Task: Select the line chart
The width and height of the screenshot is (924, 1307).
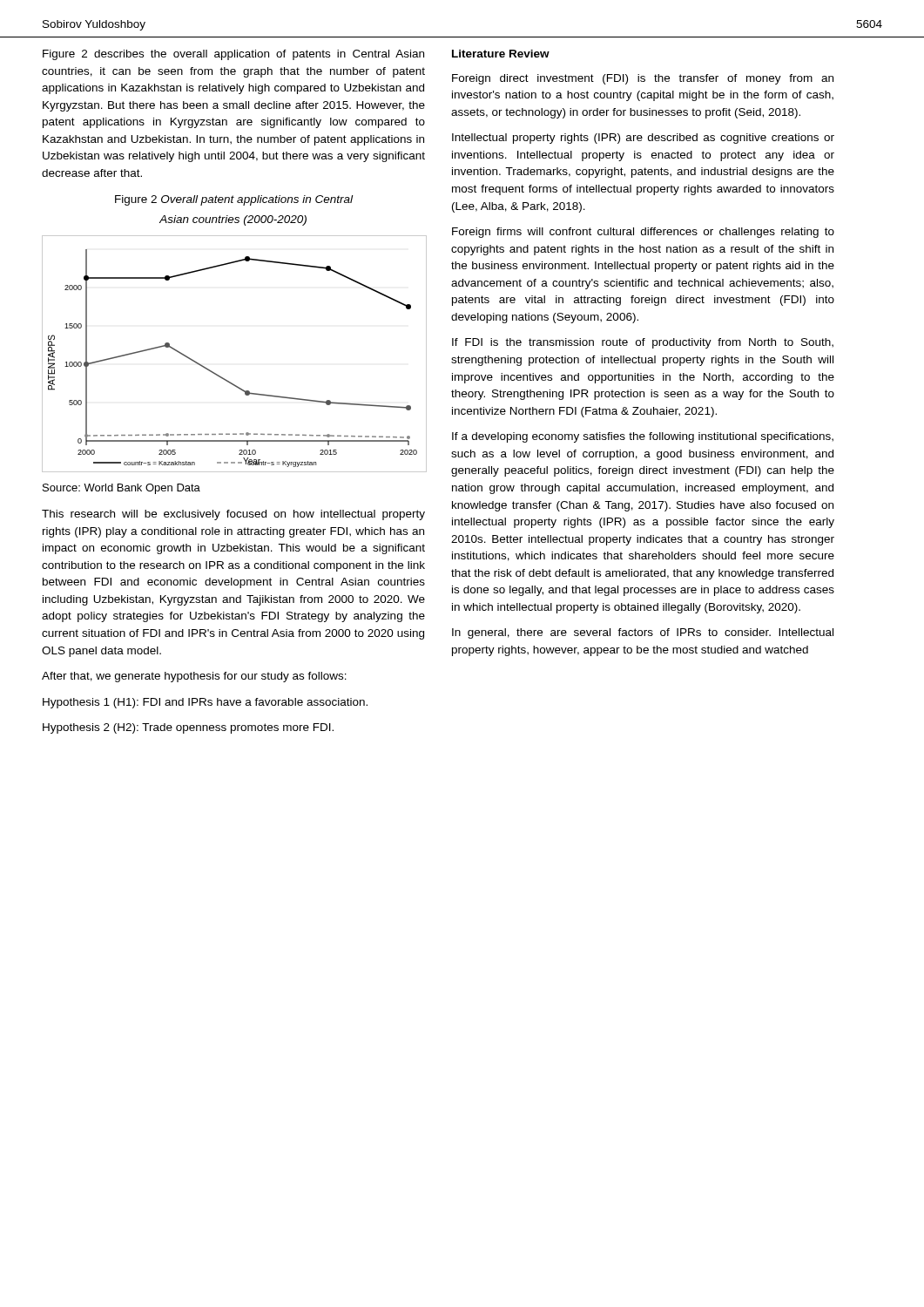Action: 233,356
